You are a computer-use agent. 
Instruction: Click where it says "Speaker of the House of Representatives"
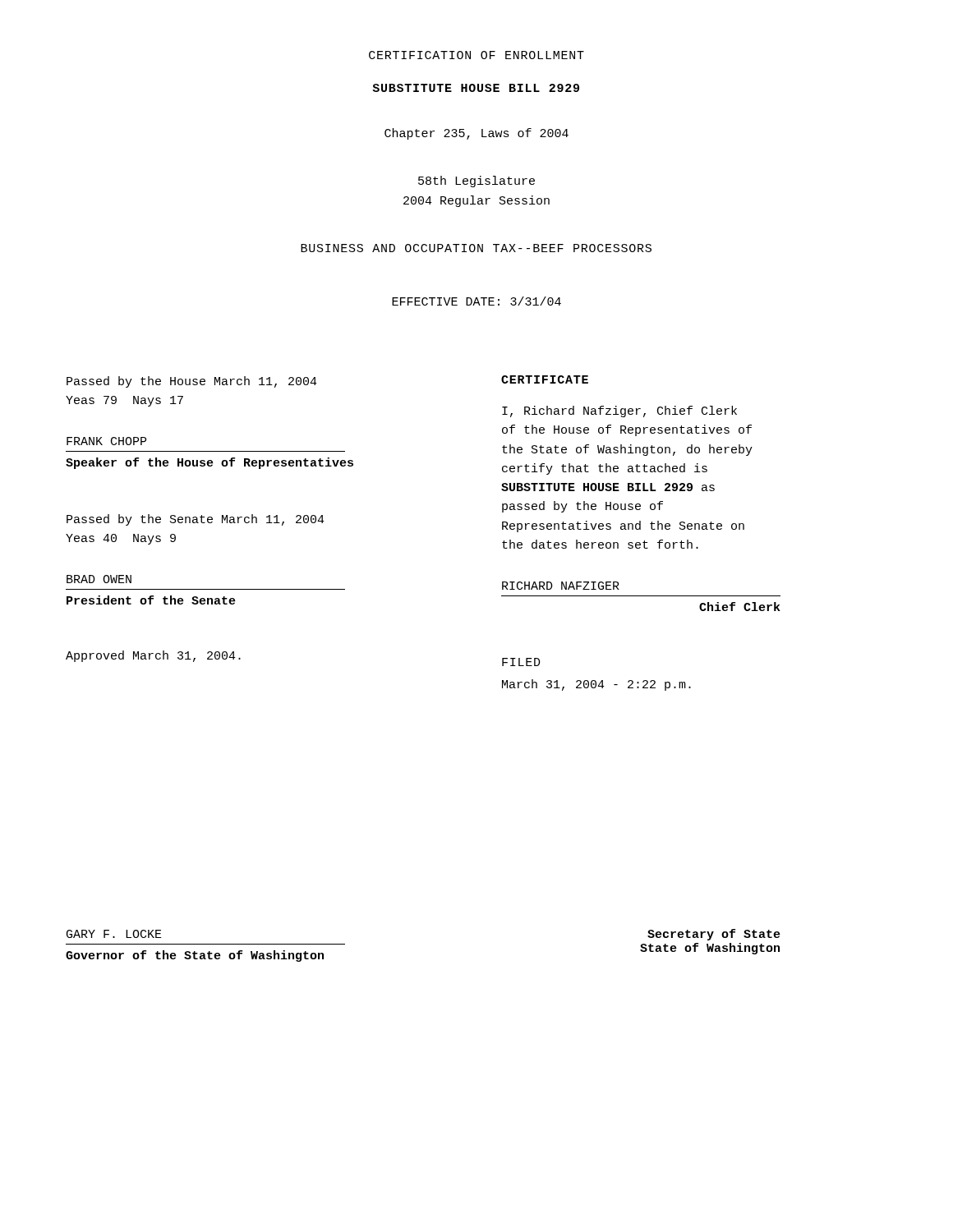210,464
